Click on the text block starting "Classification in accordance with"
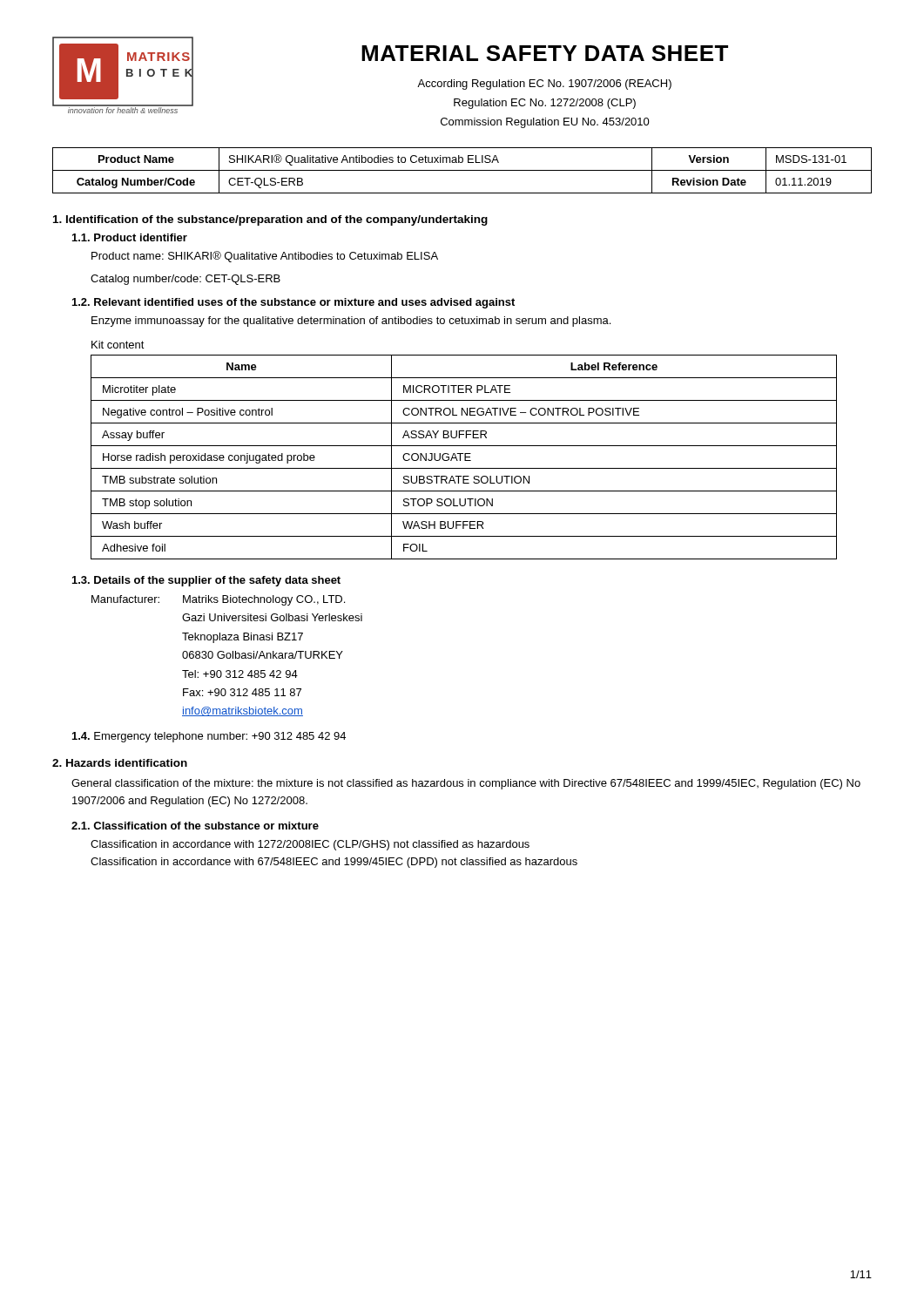The width and height of the screenshot is (924, 1307). pyautogui.click(x=334, y=853)
